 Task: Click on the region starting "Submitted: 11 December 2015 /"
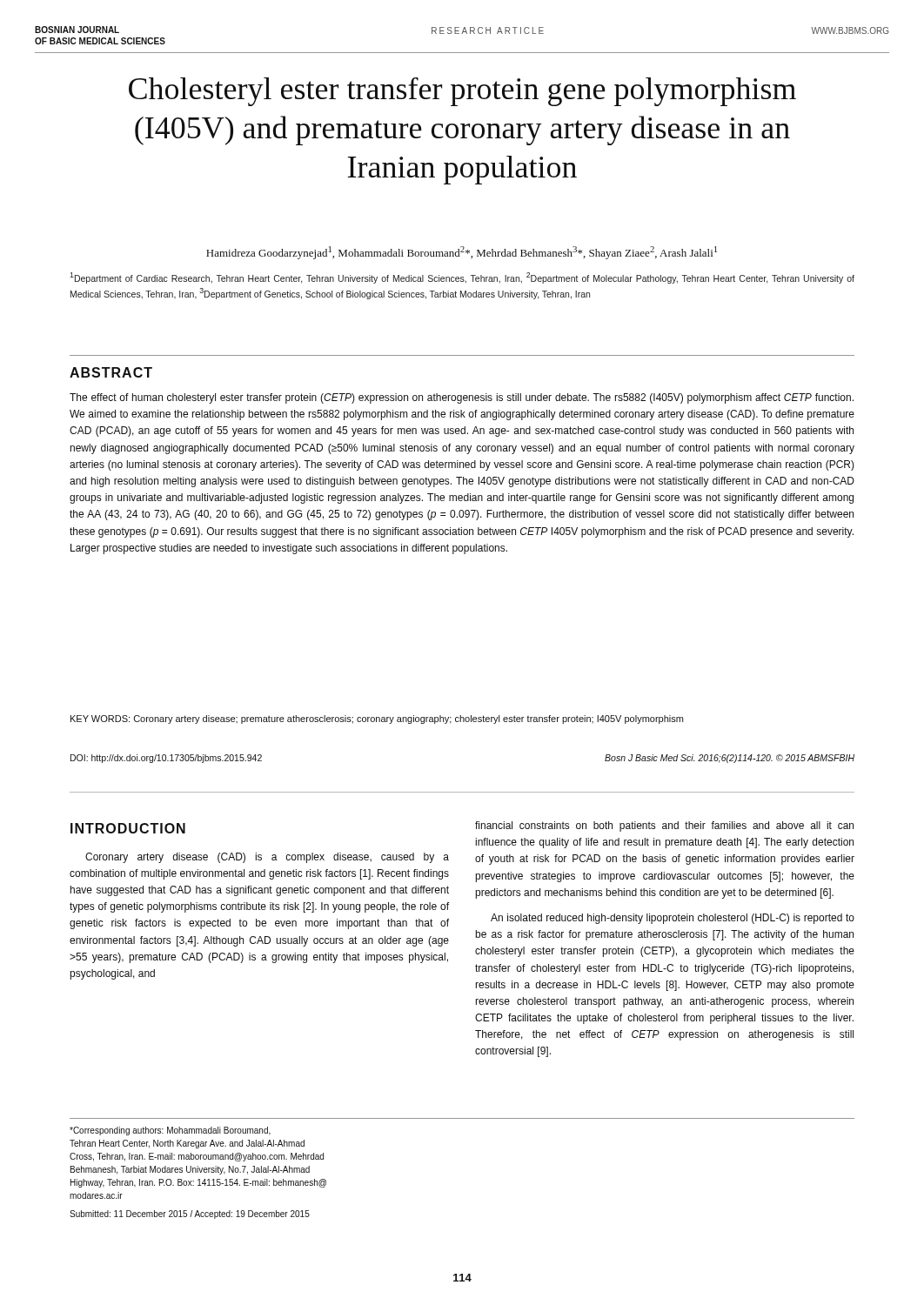click(190, 1214)
